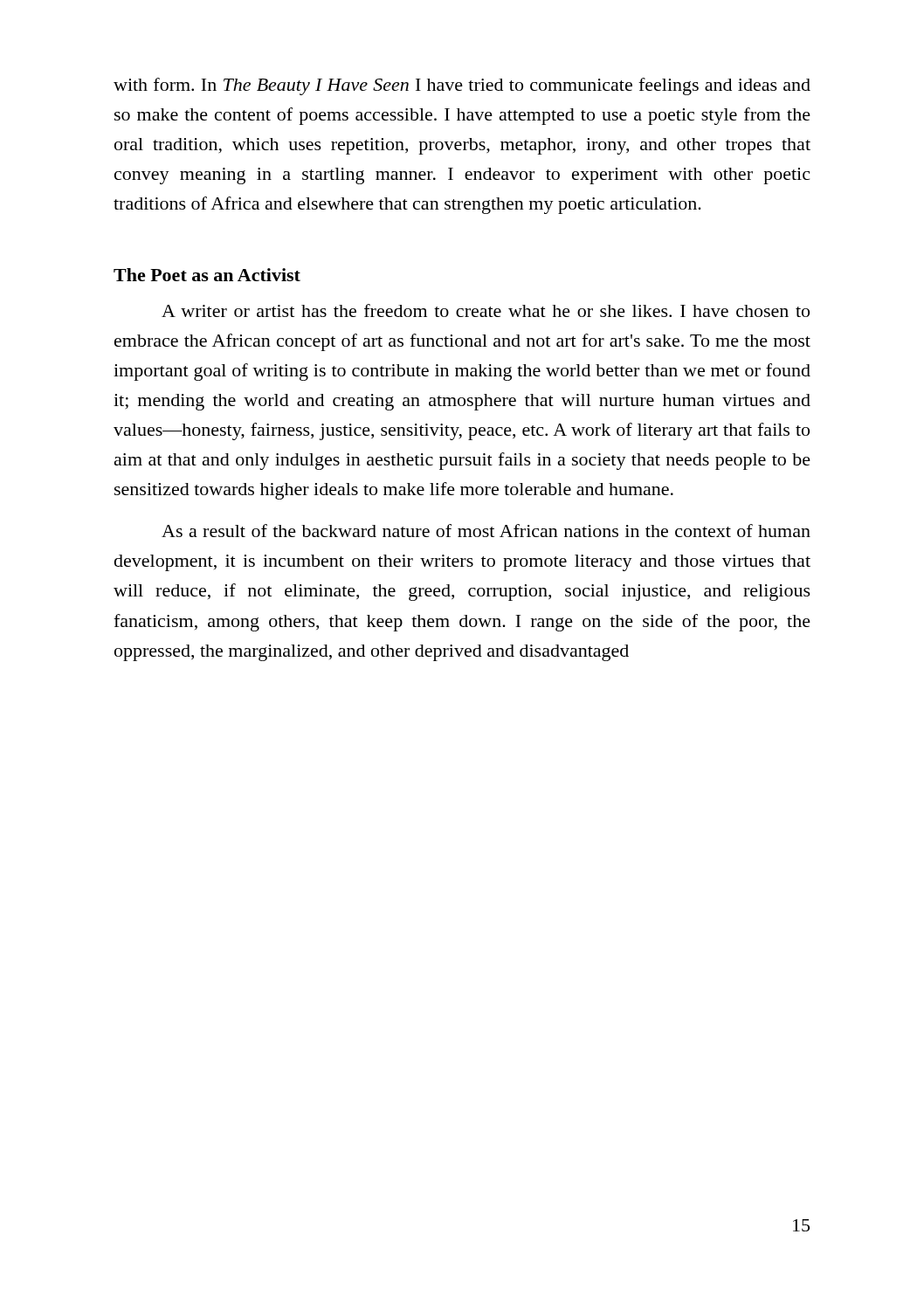924x1310 pixels.
Task: Where is the passage that starts "with form. In The Beauty"?
Action: click(x=462, y=144)
